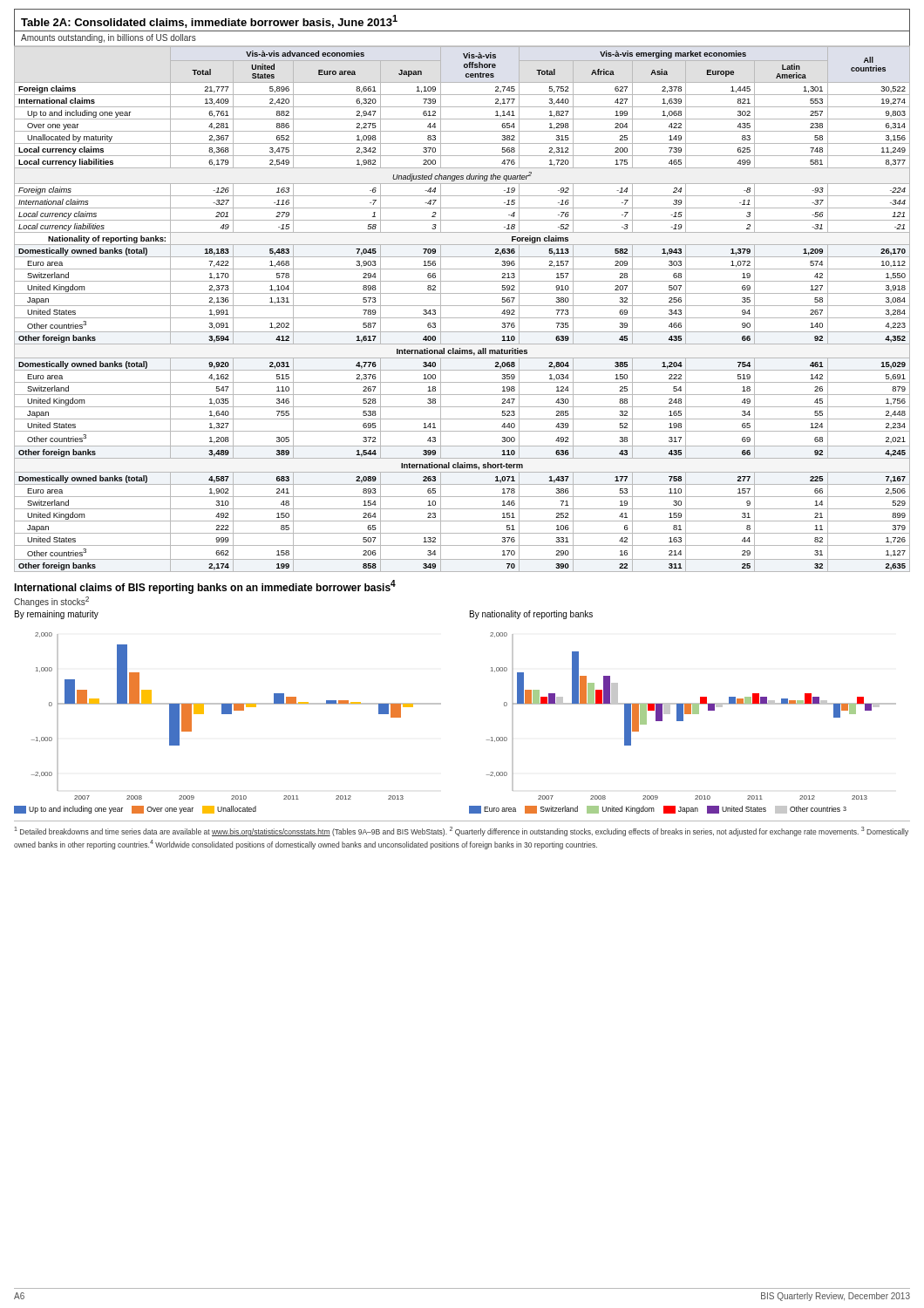Select the footnote with the text "1 Detailed breakdowns and time series data"
Viewport: 924px width, 1308px height.
[461, 837]
